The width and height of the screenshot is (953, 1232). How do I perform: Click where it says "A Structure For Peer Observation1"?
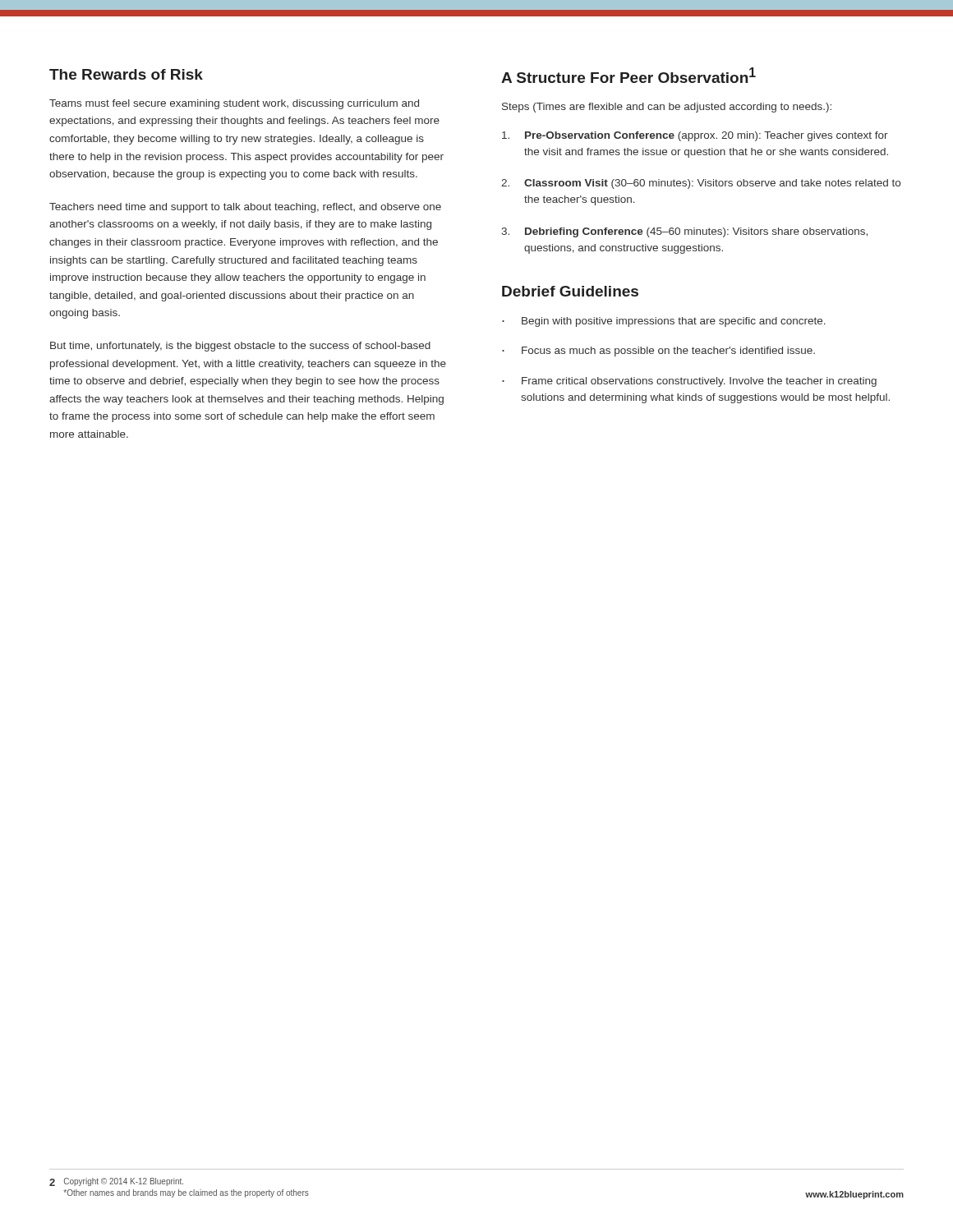tap(629, 76)
